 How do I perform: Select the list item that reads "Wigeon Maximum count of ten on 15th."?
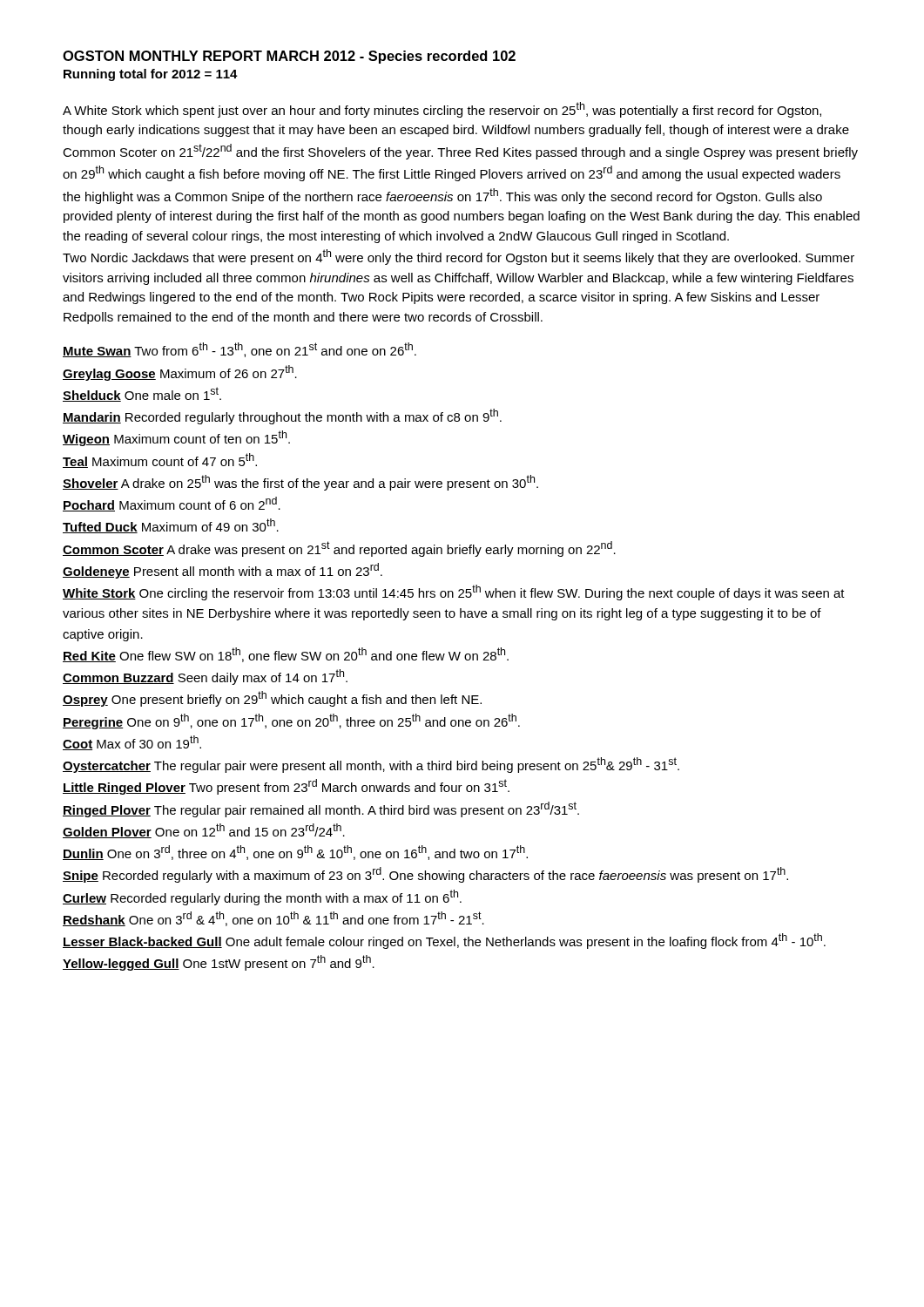(x=177, y=438)
